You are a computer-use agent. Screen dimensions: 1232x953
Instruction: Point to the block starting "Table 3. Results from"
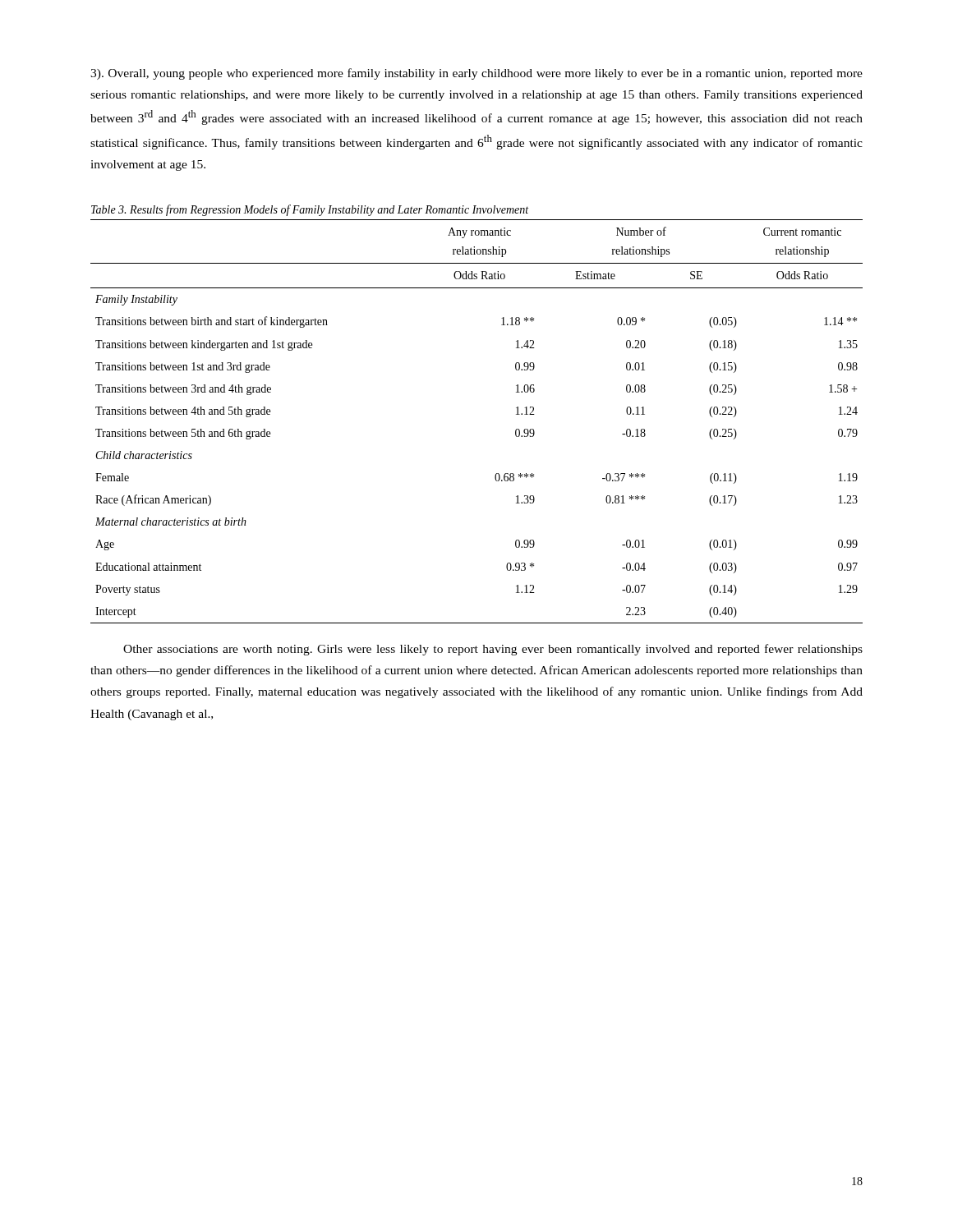[309, 209]
